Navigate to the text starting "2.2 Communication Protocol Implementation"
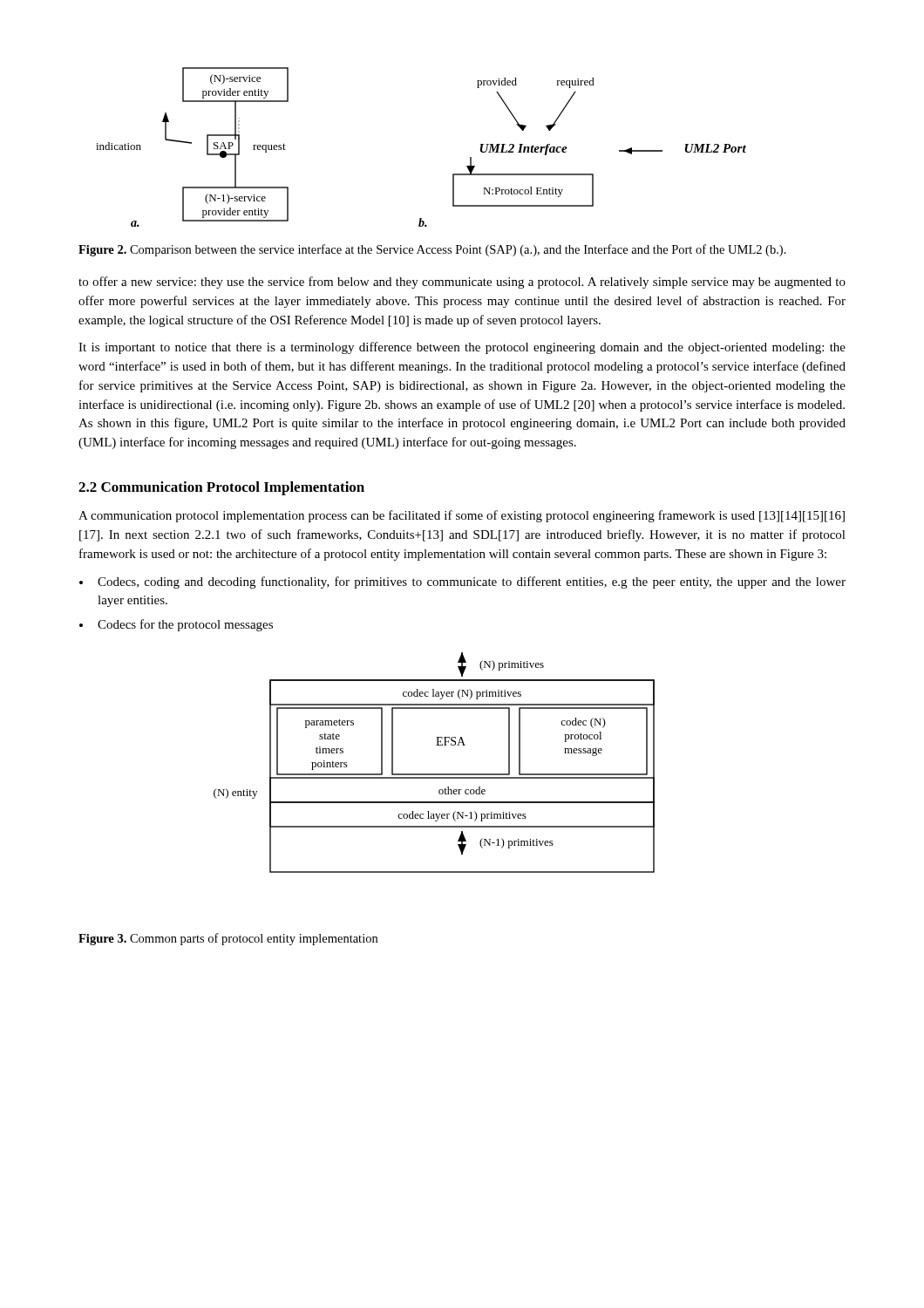The image size is (924, 1308). (222, 487)
